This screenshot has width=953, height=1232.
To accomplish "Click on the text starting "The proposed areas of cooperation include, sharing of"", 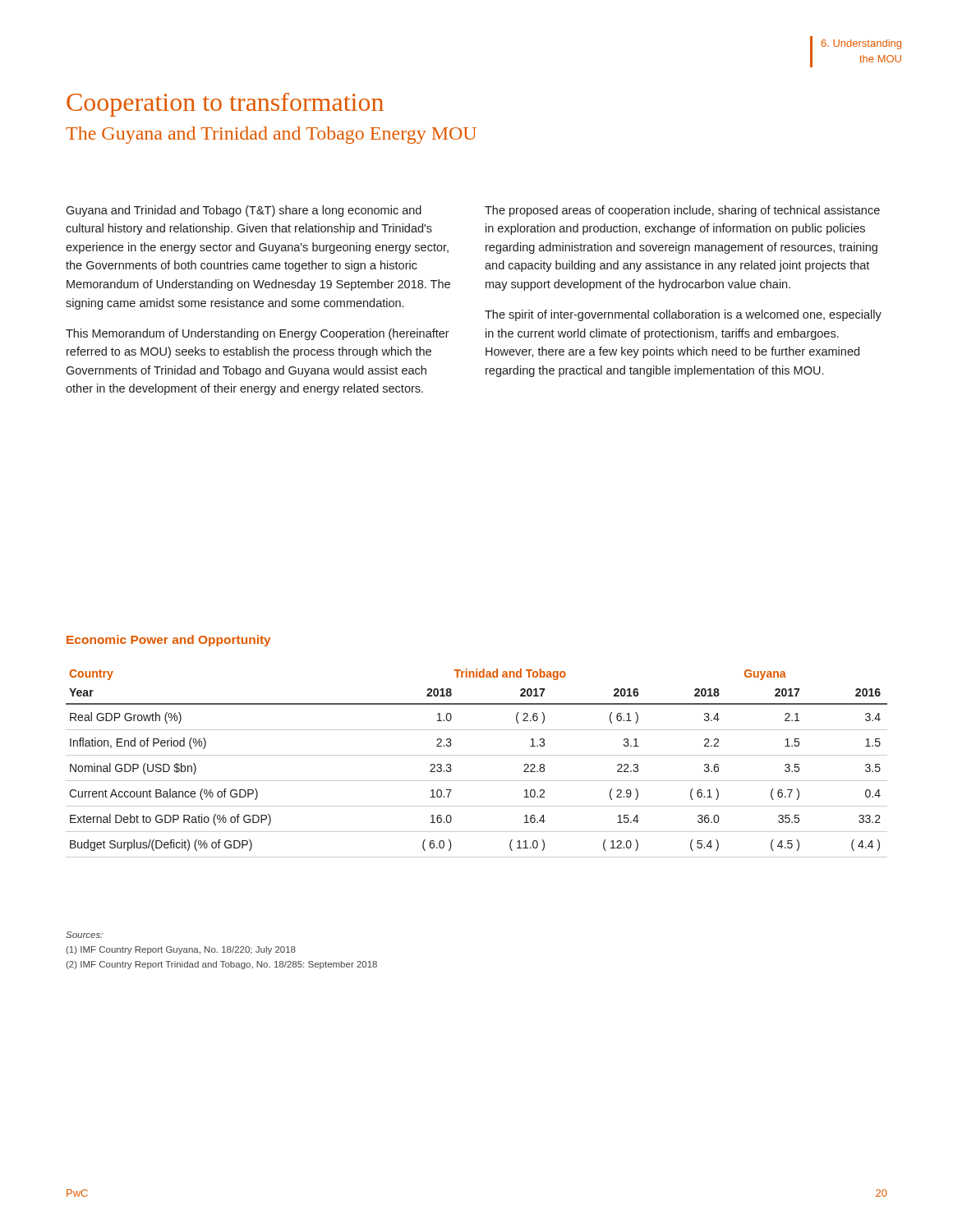I will 686,290.
